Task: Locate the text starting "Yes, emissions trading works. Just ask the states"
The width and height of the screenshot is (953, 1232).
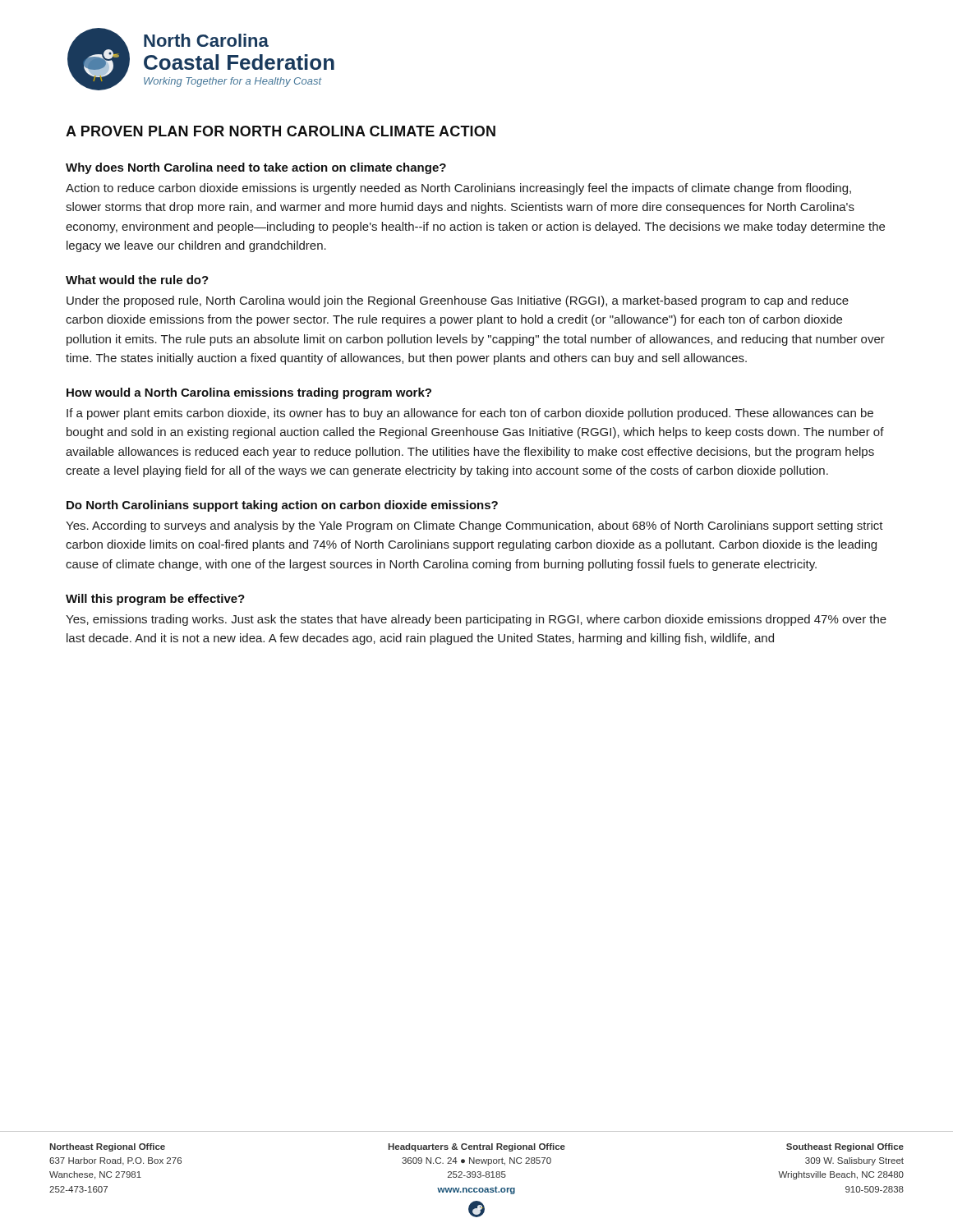Action: point(476,628)
